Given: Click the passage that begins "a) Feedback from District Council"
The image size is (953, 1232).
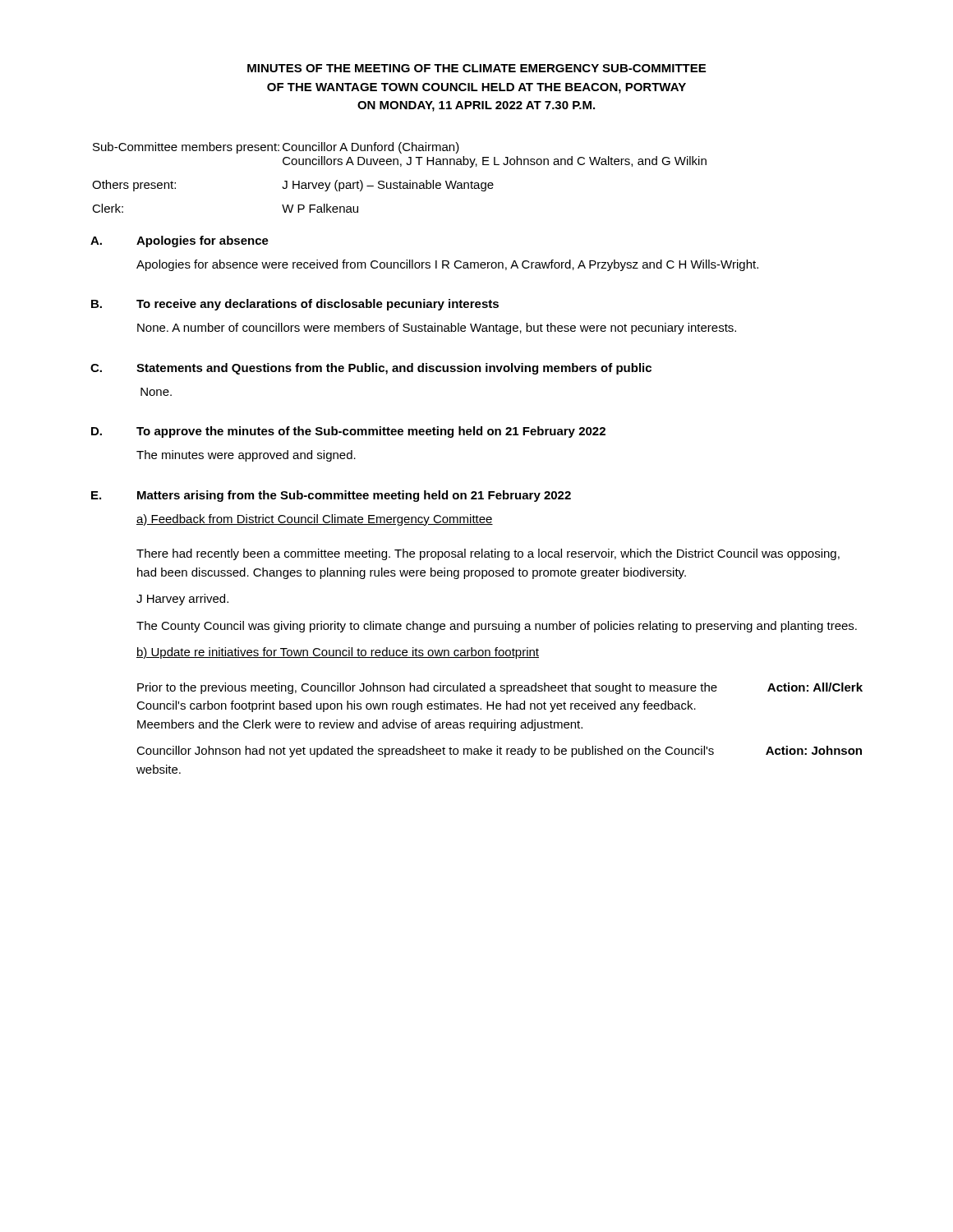Looking at the screenshot, I should (x=314, y=519).
